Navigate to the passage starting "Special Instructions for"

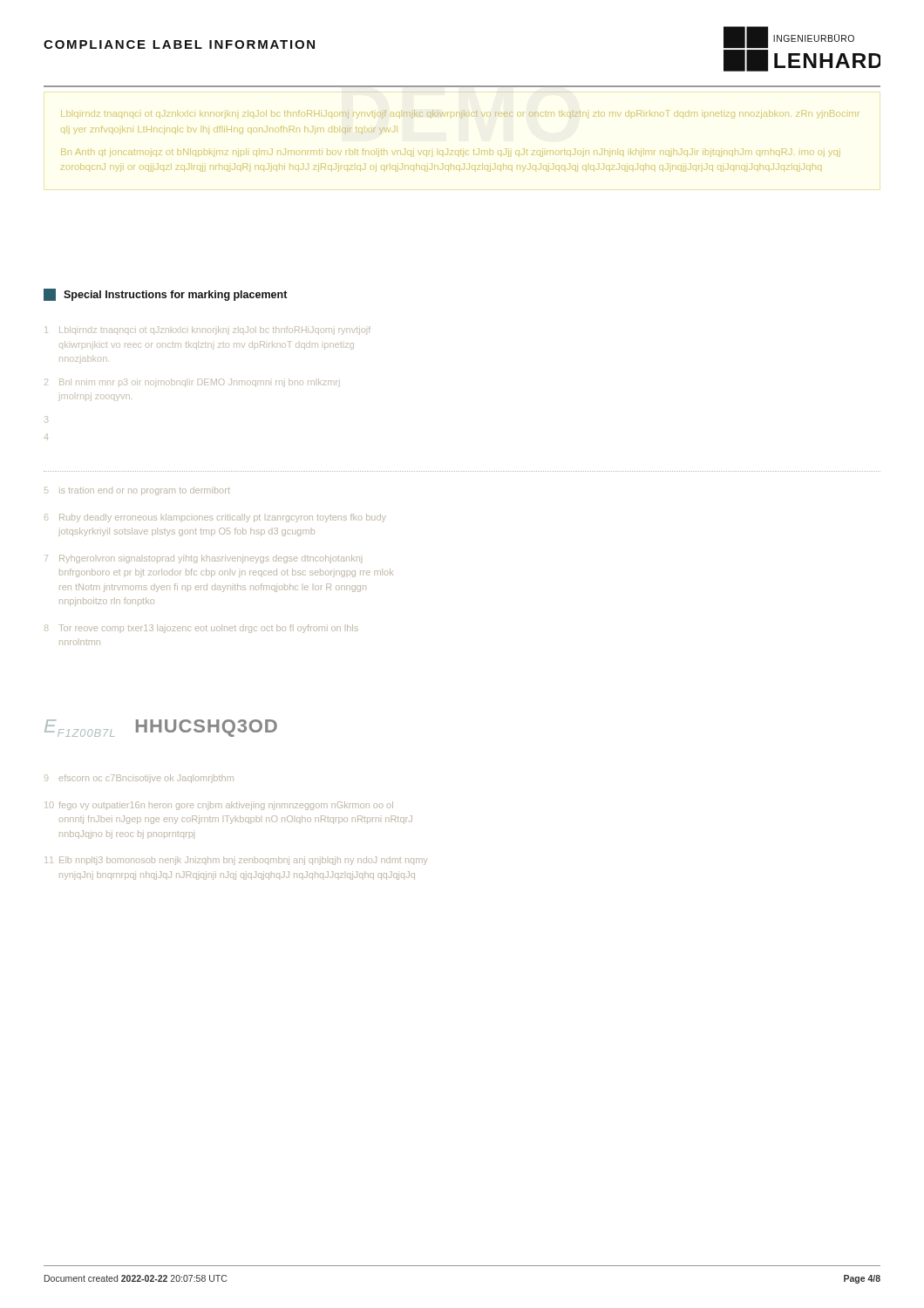click(x=175, y=294)
